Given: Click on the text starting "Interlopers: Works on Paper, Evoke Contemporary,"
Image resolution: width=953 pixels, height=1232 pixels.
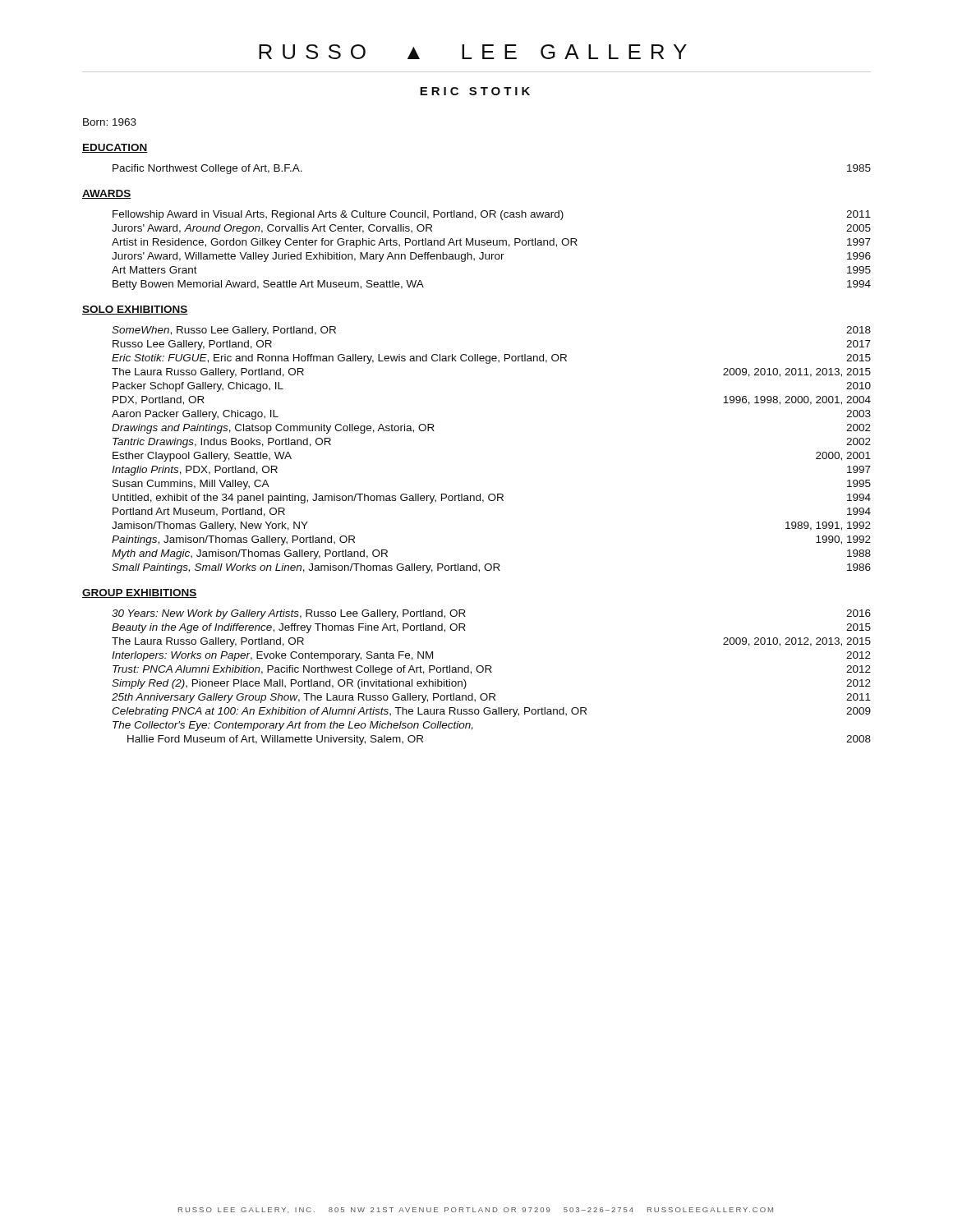Looking at the screenshot, I should 491,655.
